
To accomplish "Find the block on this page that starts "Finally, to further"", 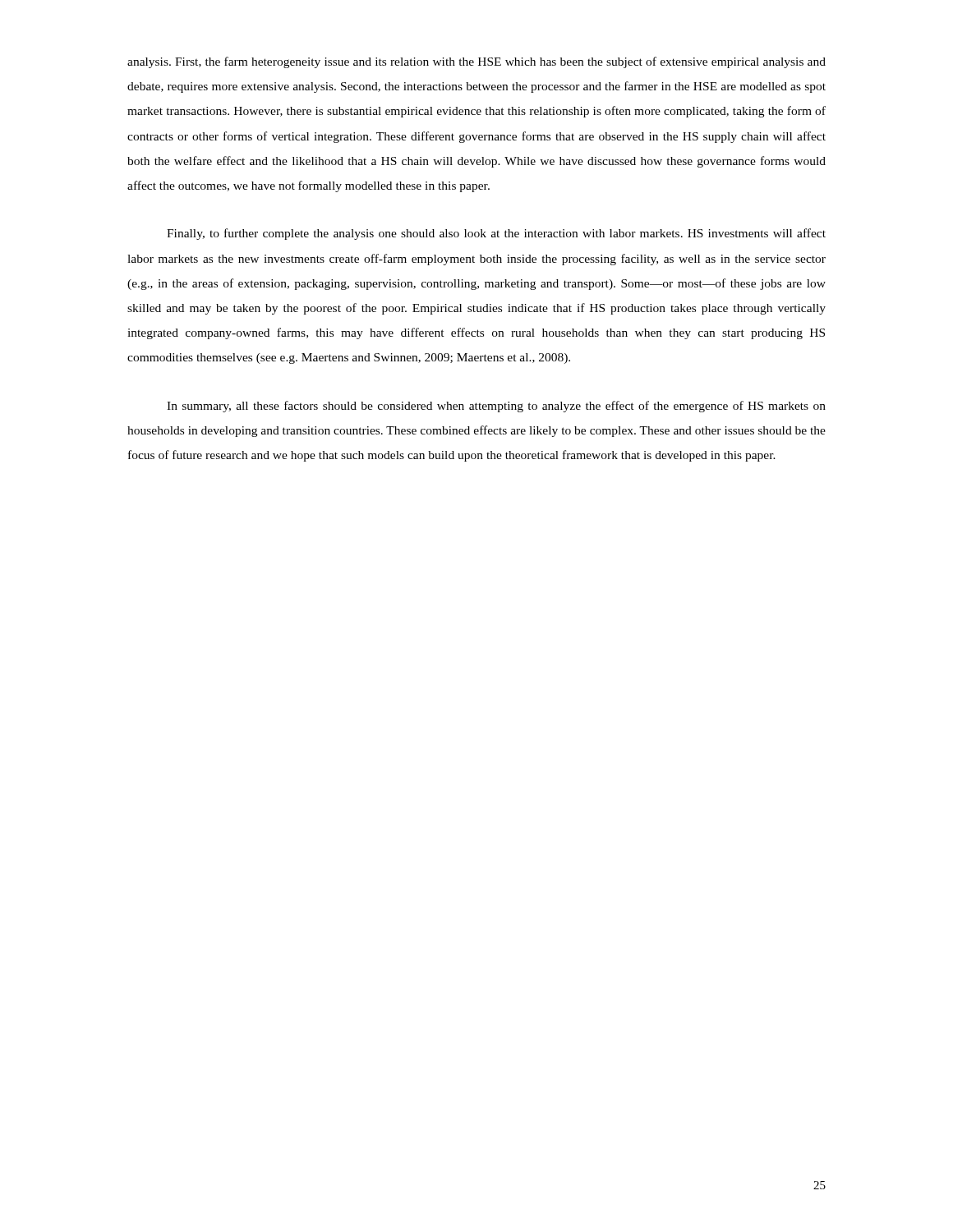I will pos(476,296).
